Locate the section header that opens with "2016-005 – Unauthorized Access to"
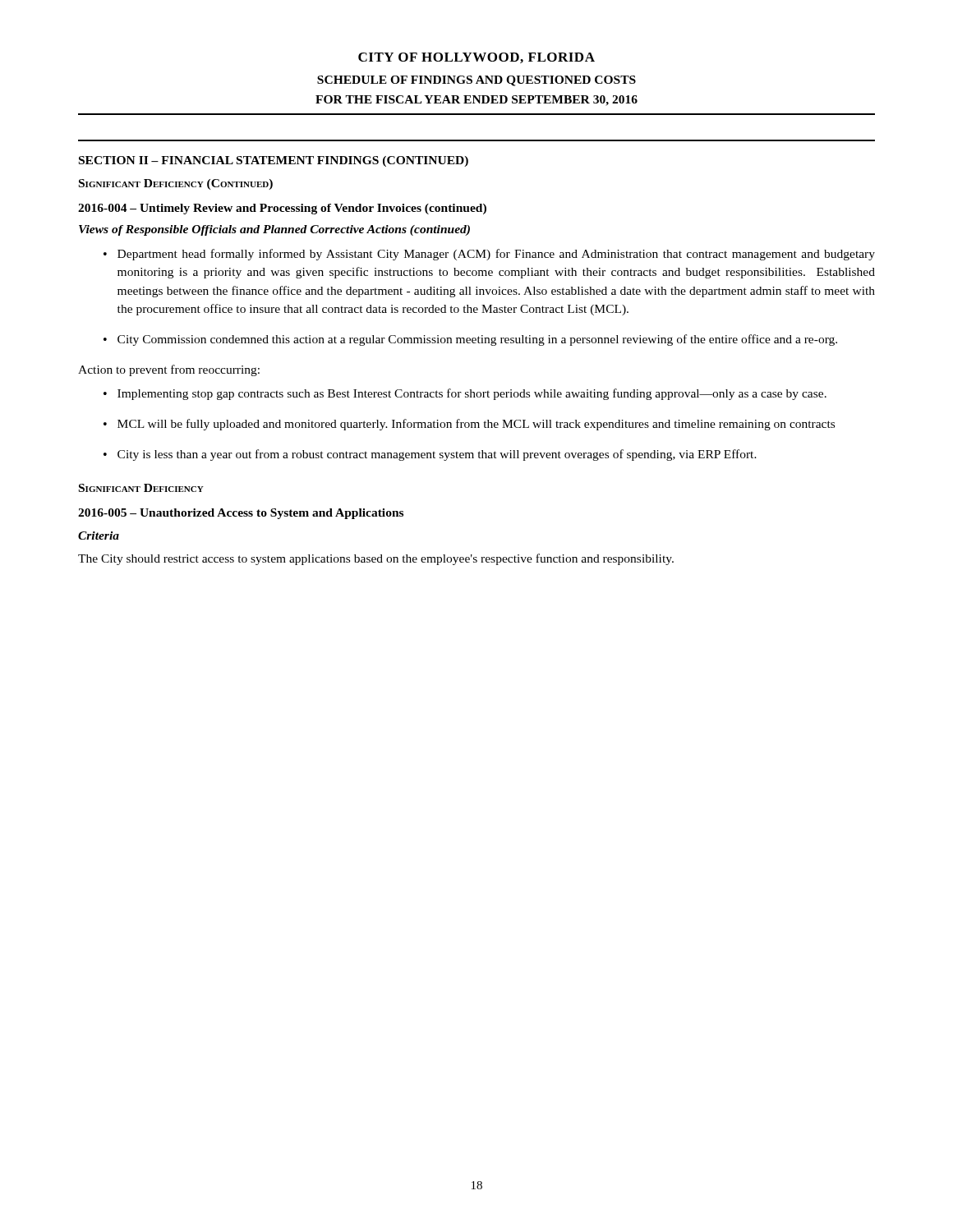Viewport: 953px width, 1232px height. click(x=241, y=512)
